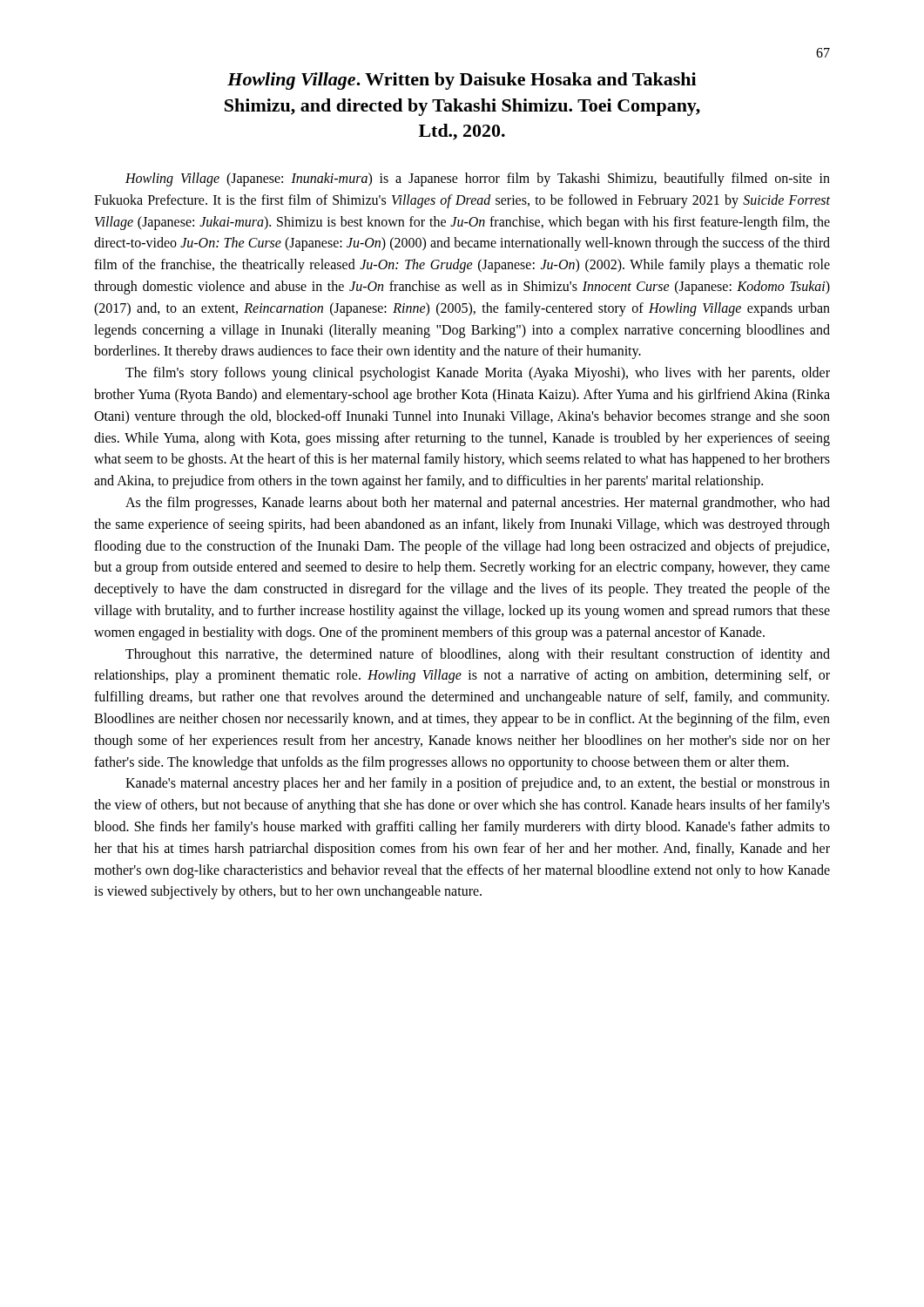The image size is (924, 1307).
Task: Locate the block starting "Kanade's maternal ancestry places her and"
Action: 462,837
